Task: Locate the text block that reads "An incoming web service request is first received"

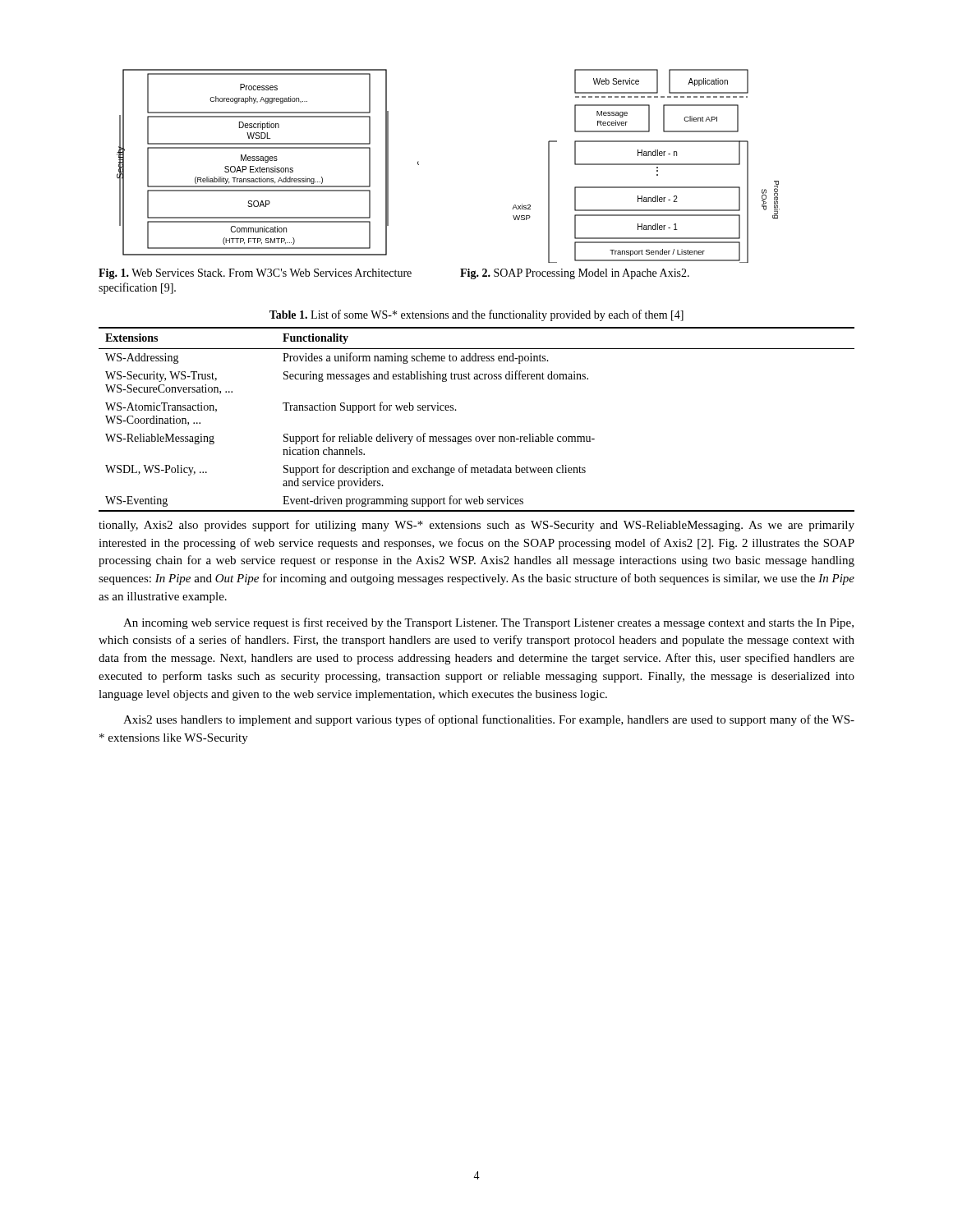Action: [x=476, y=658]
